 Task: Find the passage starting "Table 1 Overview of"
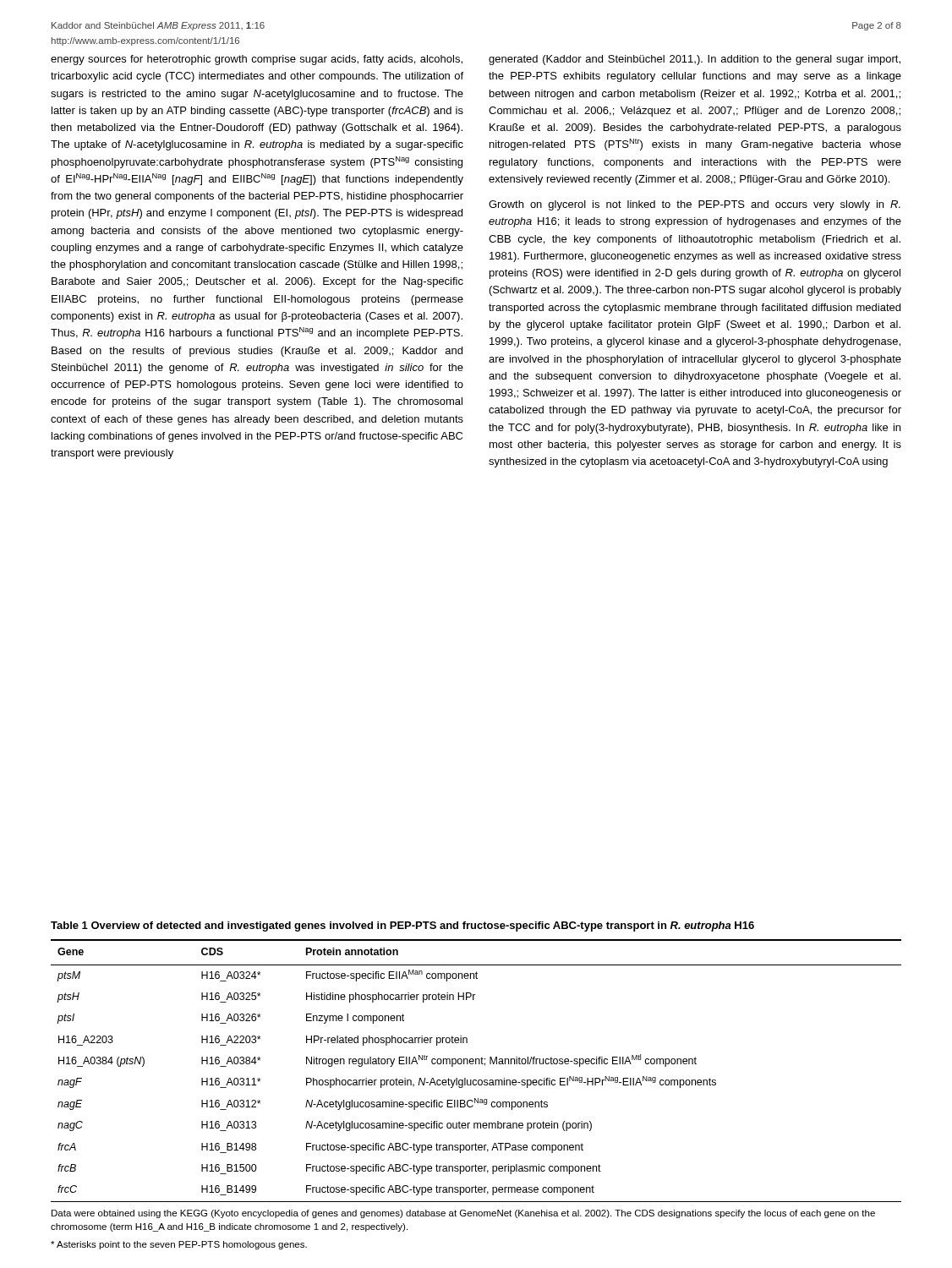tap(403, 925)
